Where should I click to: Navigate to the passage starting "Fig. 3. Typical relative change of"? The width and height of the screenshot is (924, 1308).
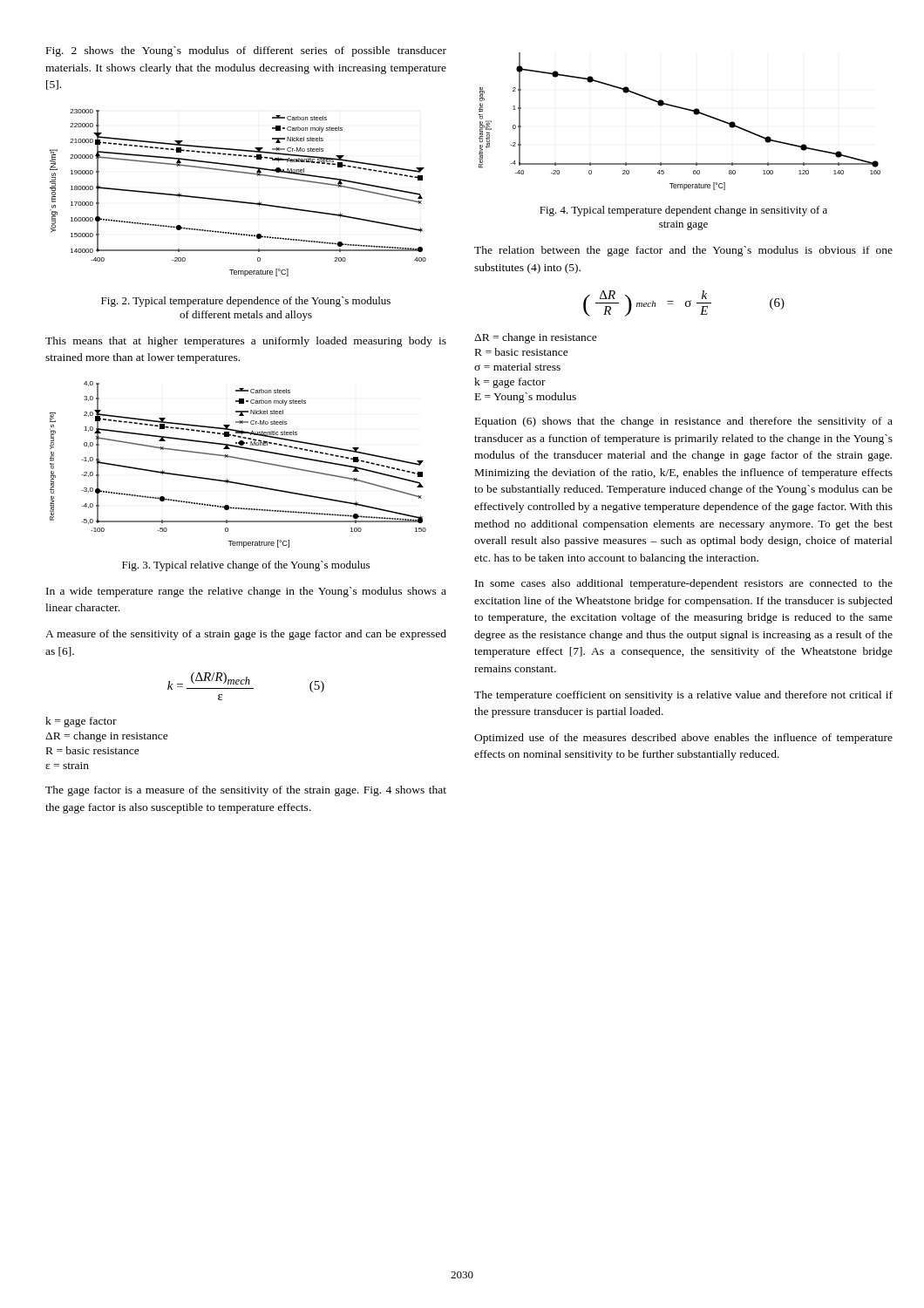pyautogui.click(x=246, y=564)
